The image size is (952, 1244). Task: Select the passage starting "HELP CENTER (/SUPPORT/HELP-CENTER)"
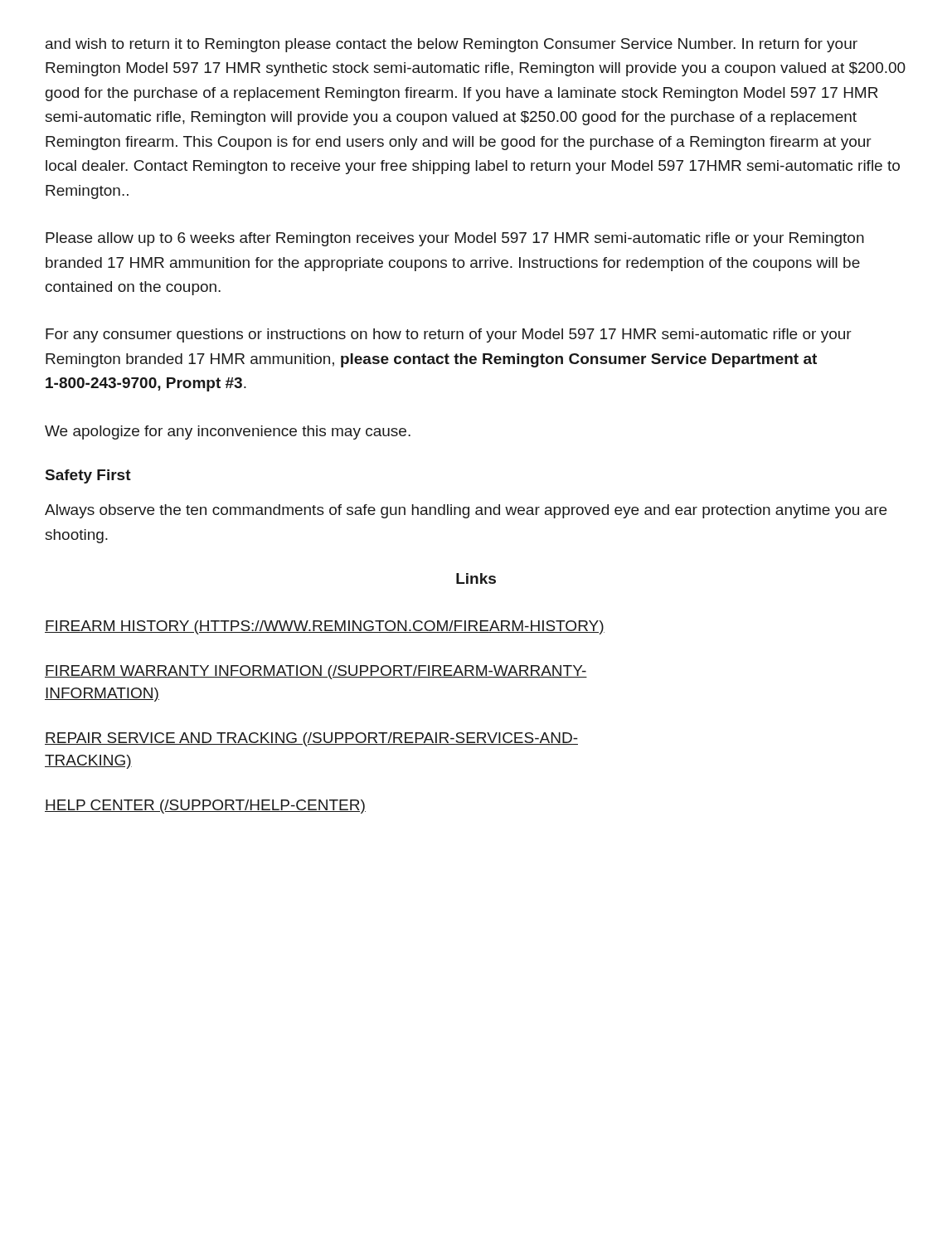click(205, 805)
